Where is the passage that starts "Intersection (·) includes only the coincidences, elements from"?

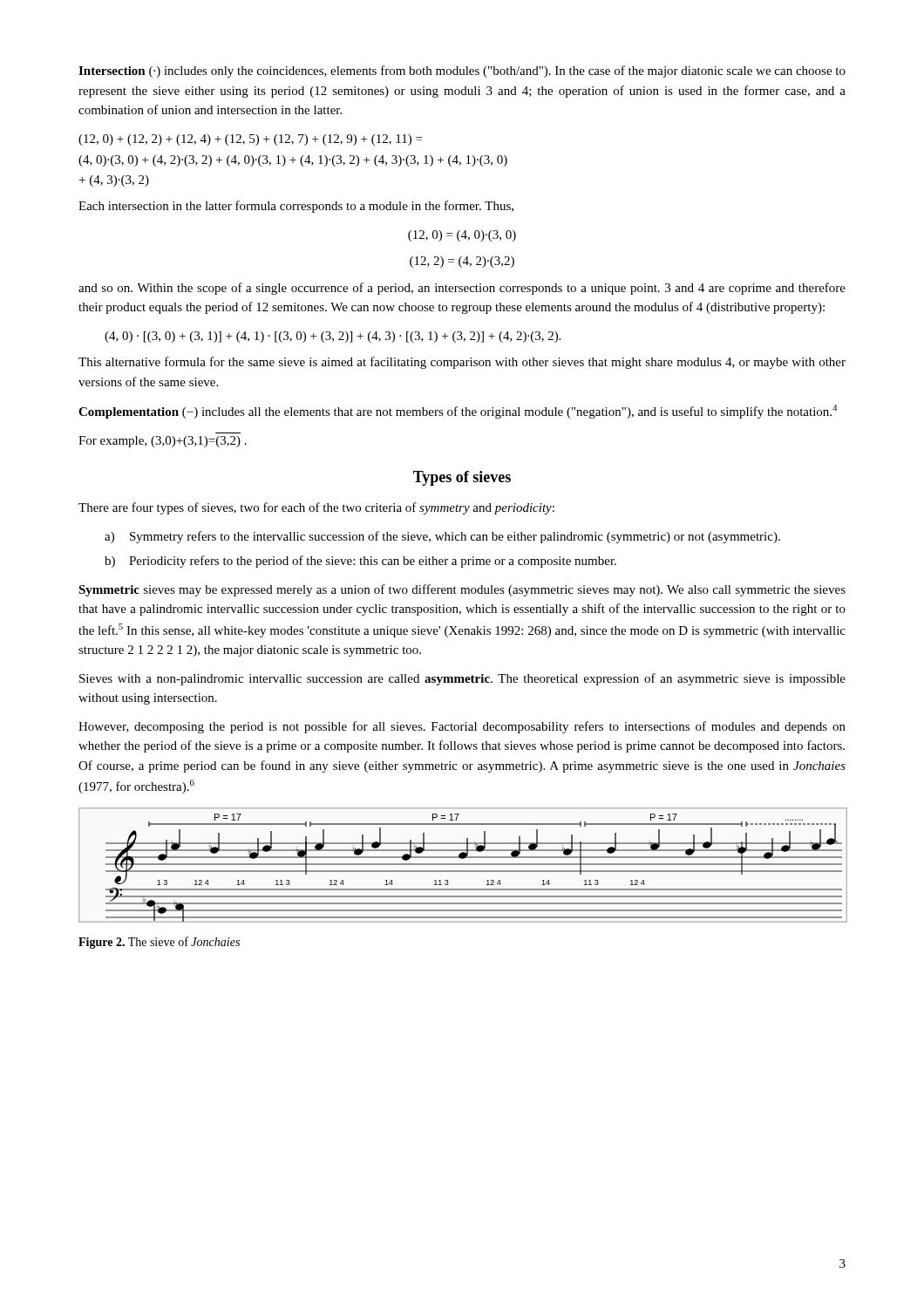pyautogui.click(x=462, y=91)
